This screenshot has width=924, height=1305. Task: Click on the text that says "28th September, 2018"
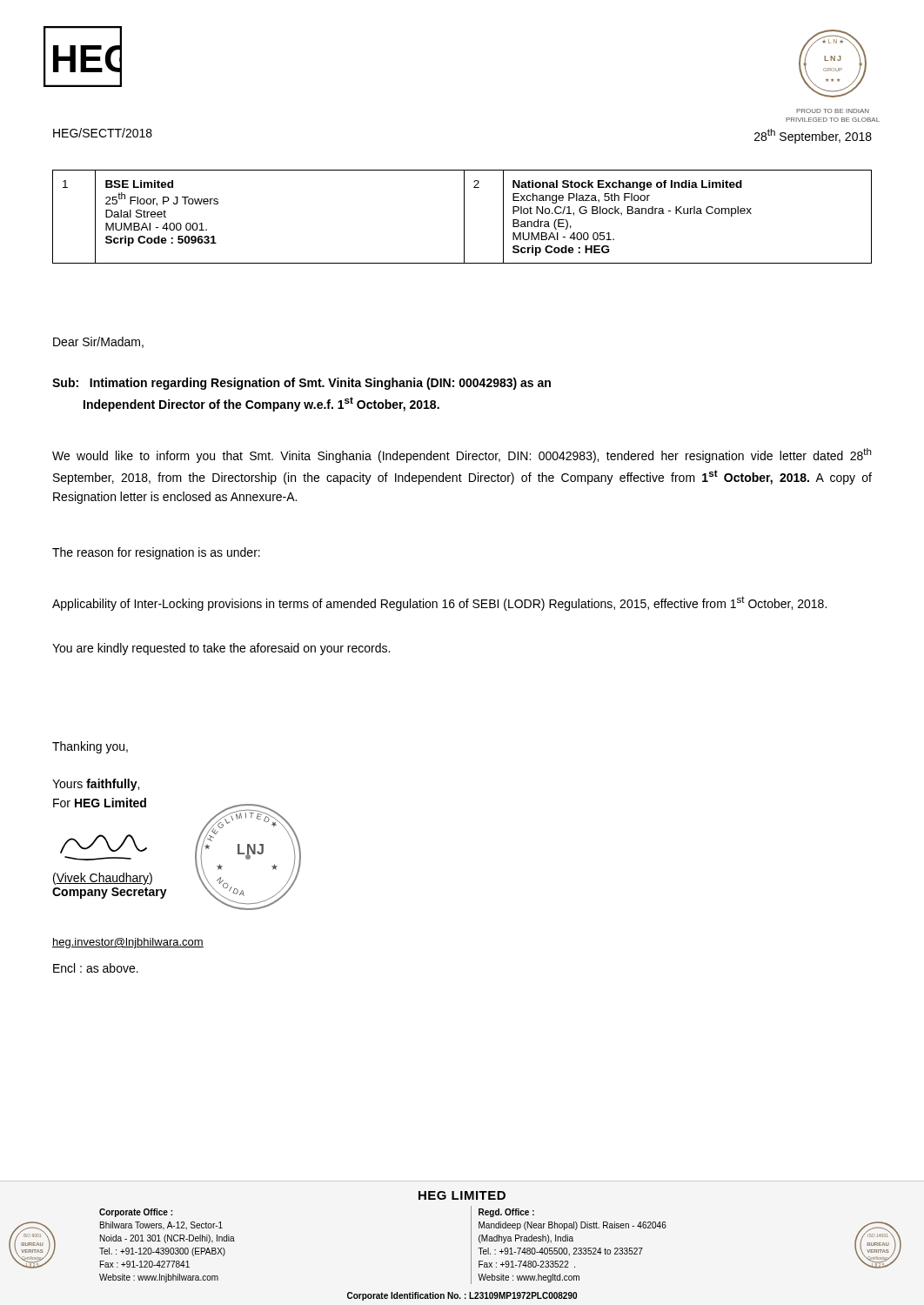click(x=813, y=135)
